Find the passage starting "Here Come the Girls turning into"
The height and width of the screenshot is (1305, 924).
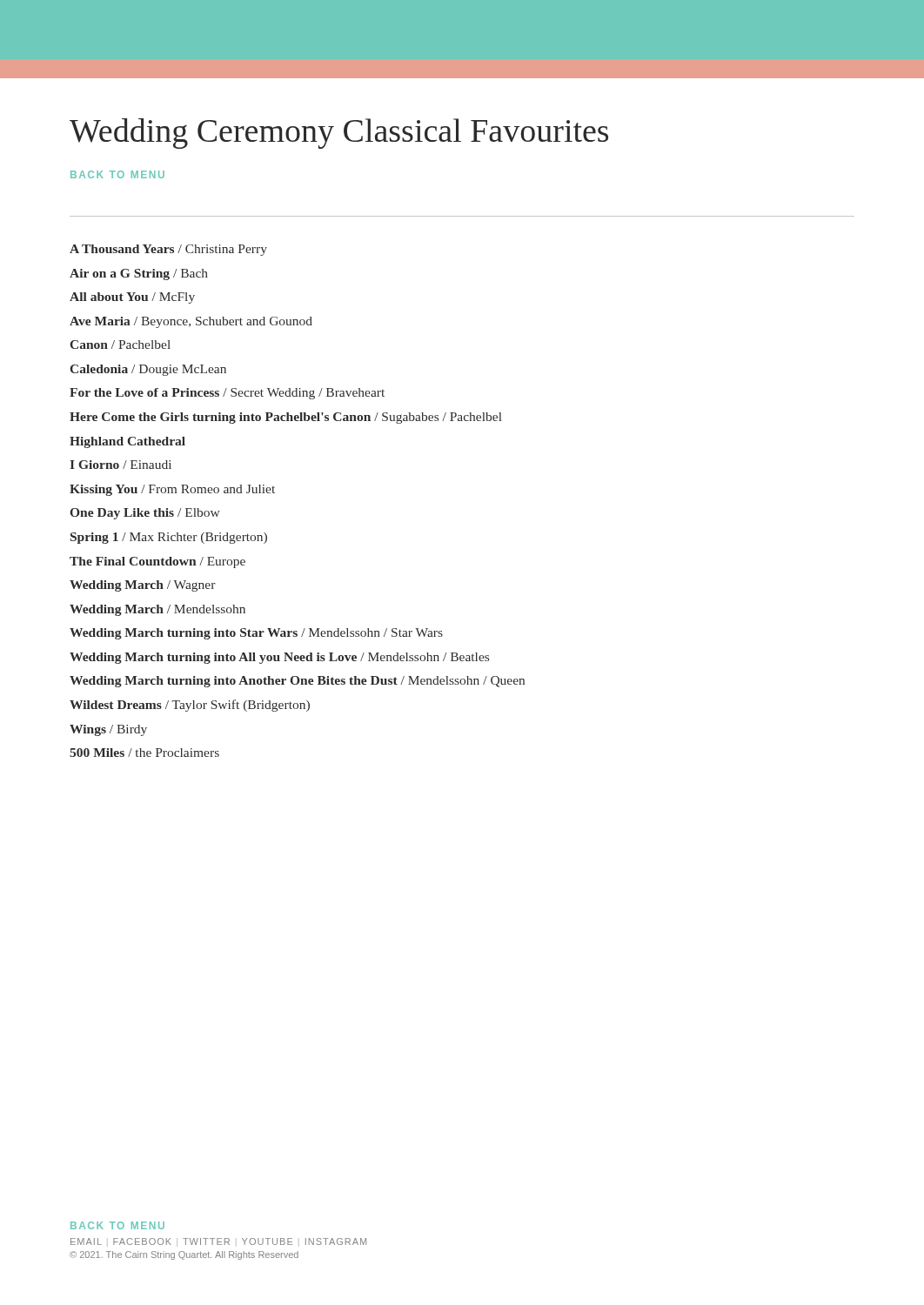click(286, 416)
